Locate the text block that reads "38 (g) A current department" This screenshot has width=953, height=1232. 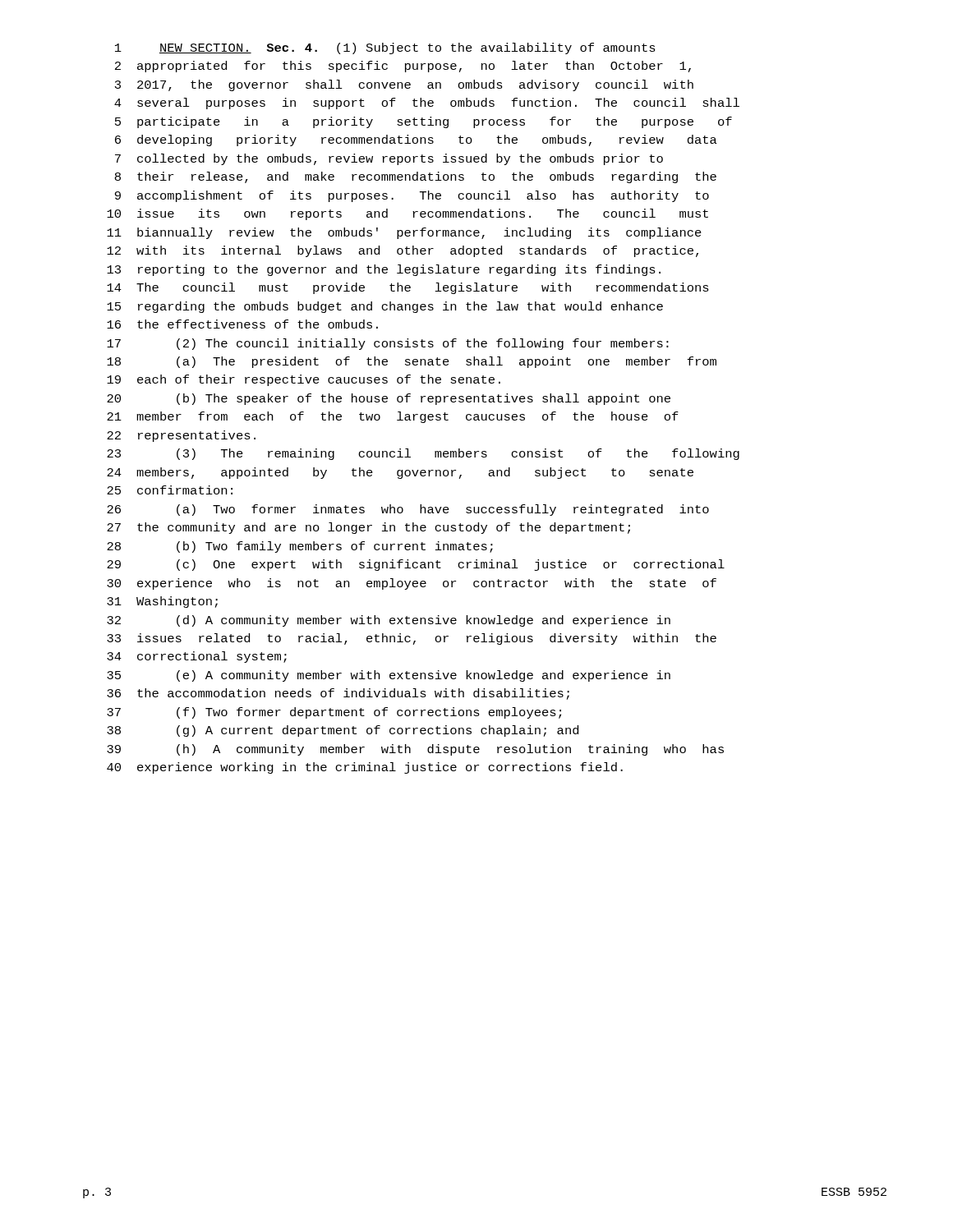pyautogui.click(x=485, y=731)
